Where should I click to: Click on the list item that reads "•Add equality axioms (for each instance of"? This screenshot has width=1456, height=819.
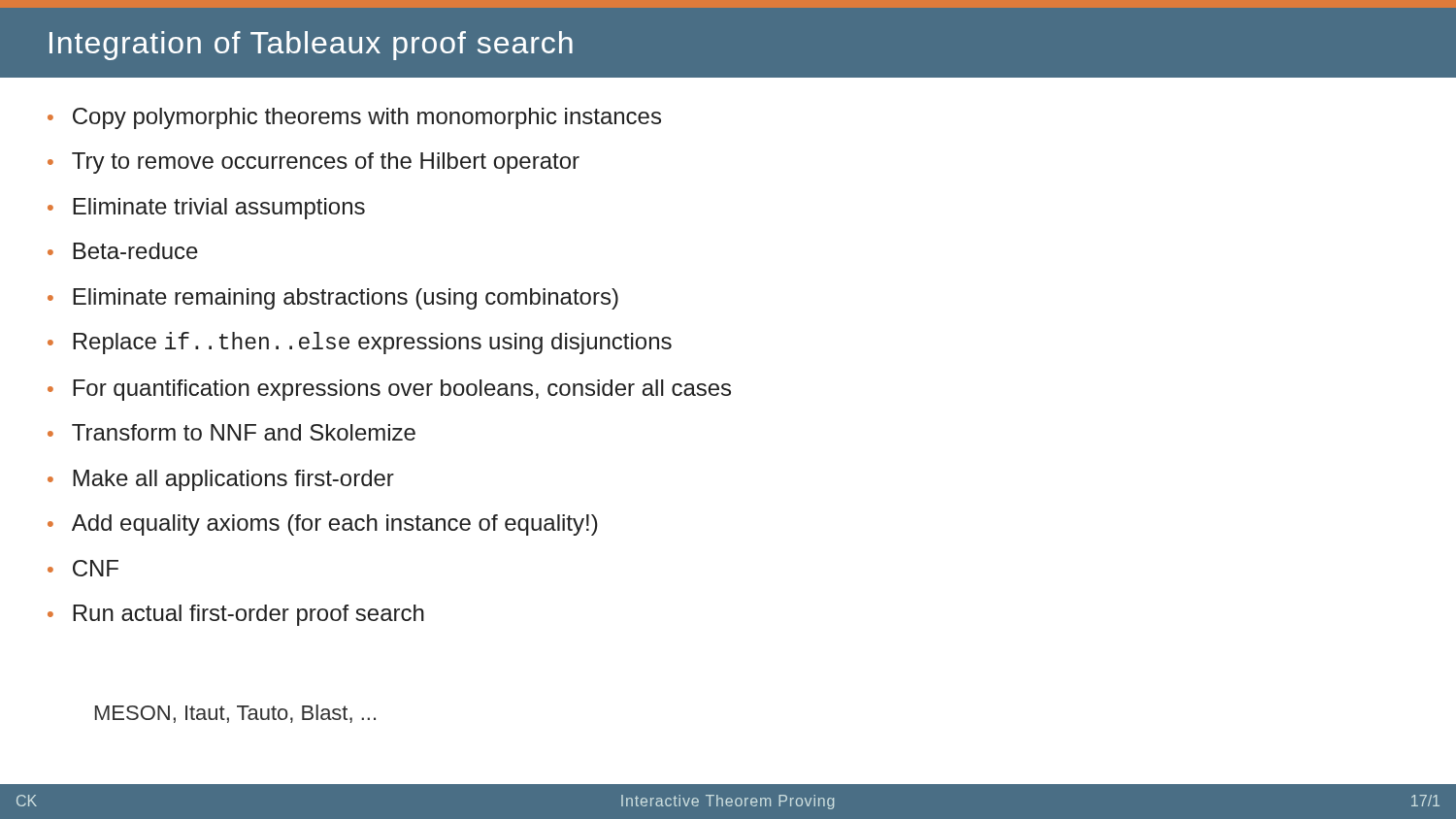click(x=323, y=523)
